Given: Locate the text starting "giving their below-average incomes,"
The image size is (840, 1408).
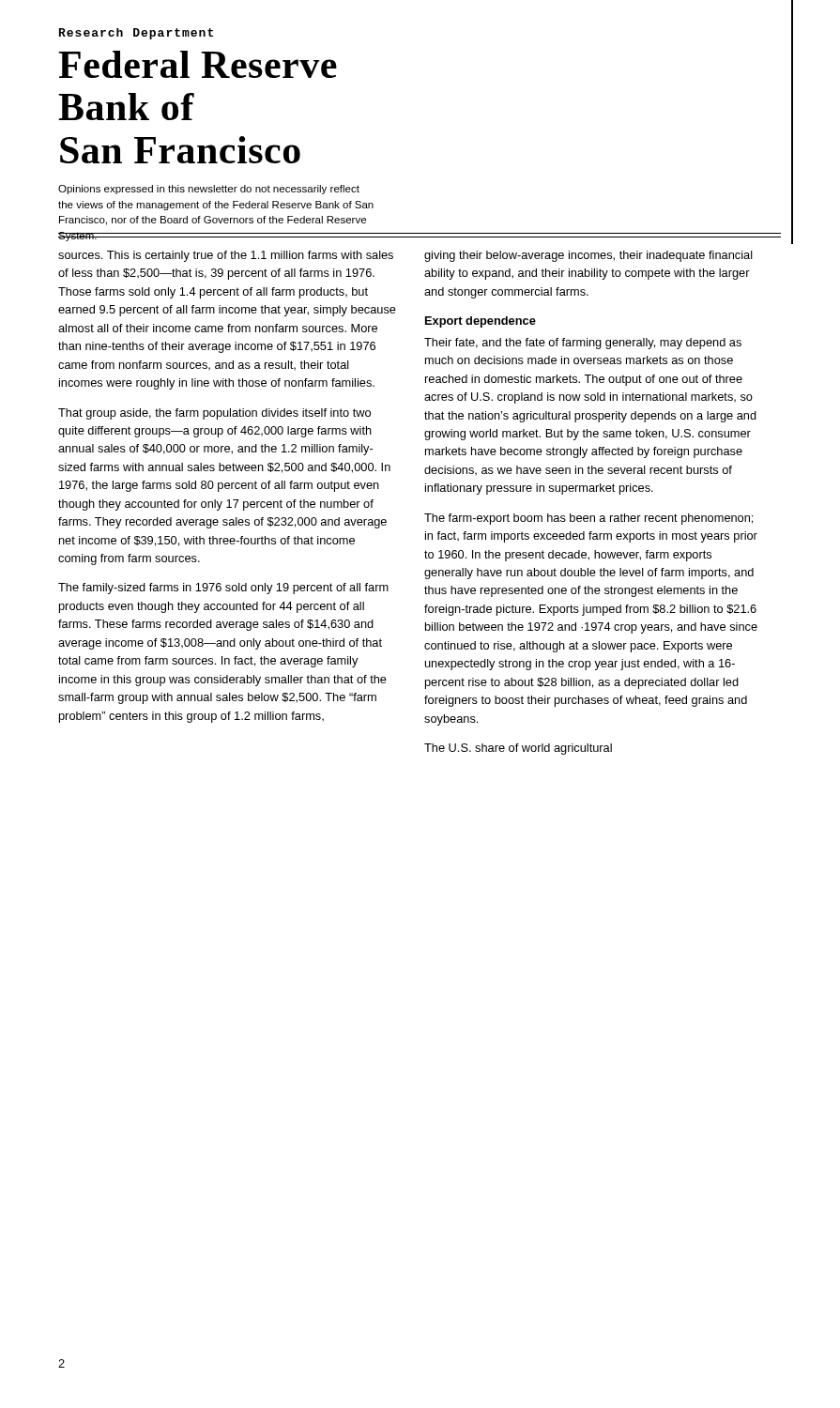Looking at the screenshot, I should [593, 273].
